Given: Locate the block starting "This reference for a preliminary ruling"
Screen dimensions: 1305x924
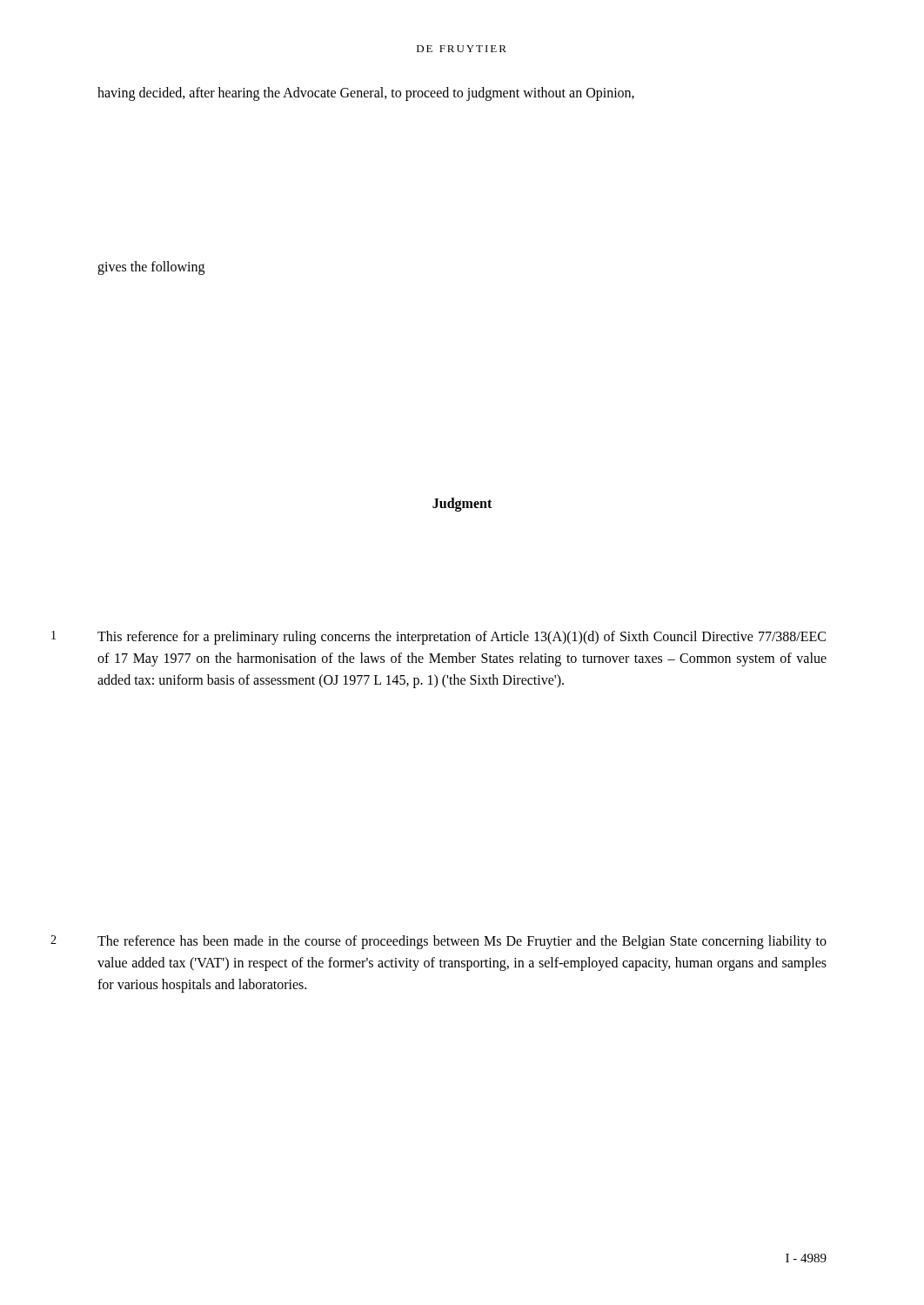Looking at the screenshot, I should point(462,658).
